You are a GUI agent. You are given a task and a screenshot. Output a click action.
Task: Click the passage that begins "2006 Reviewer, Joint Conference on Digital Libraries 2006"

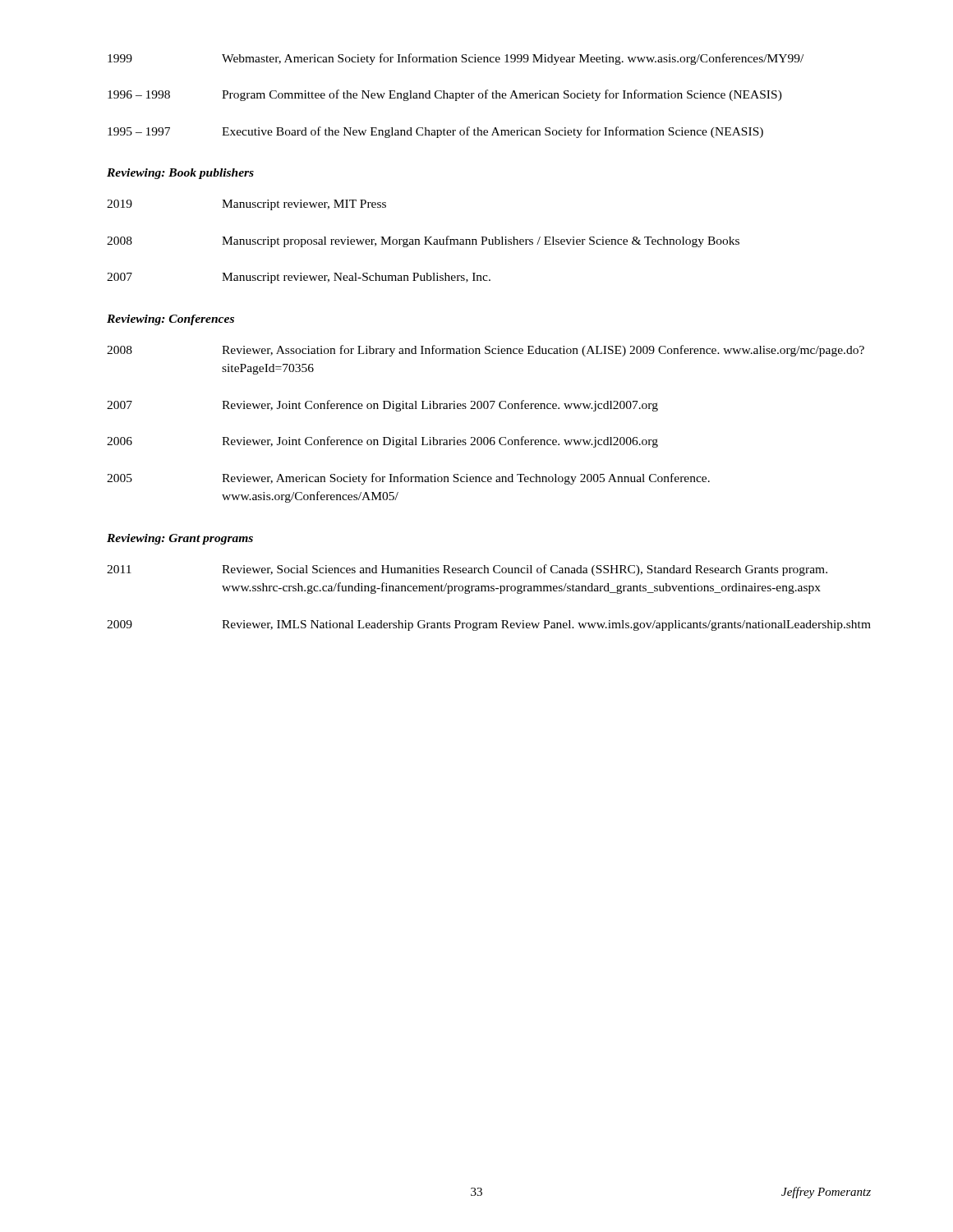[x=489, y=441]
